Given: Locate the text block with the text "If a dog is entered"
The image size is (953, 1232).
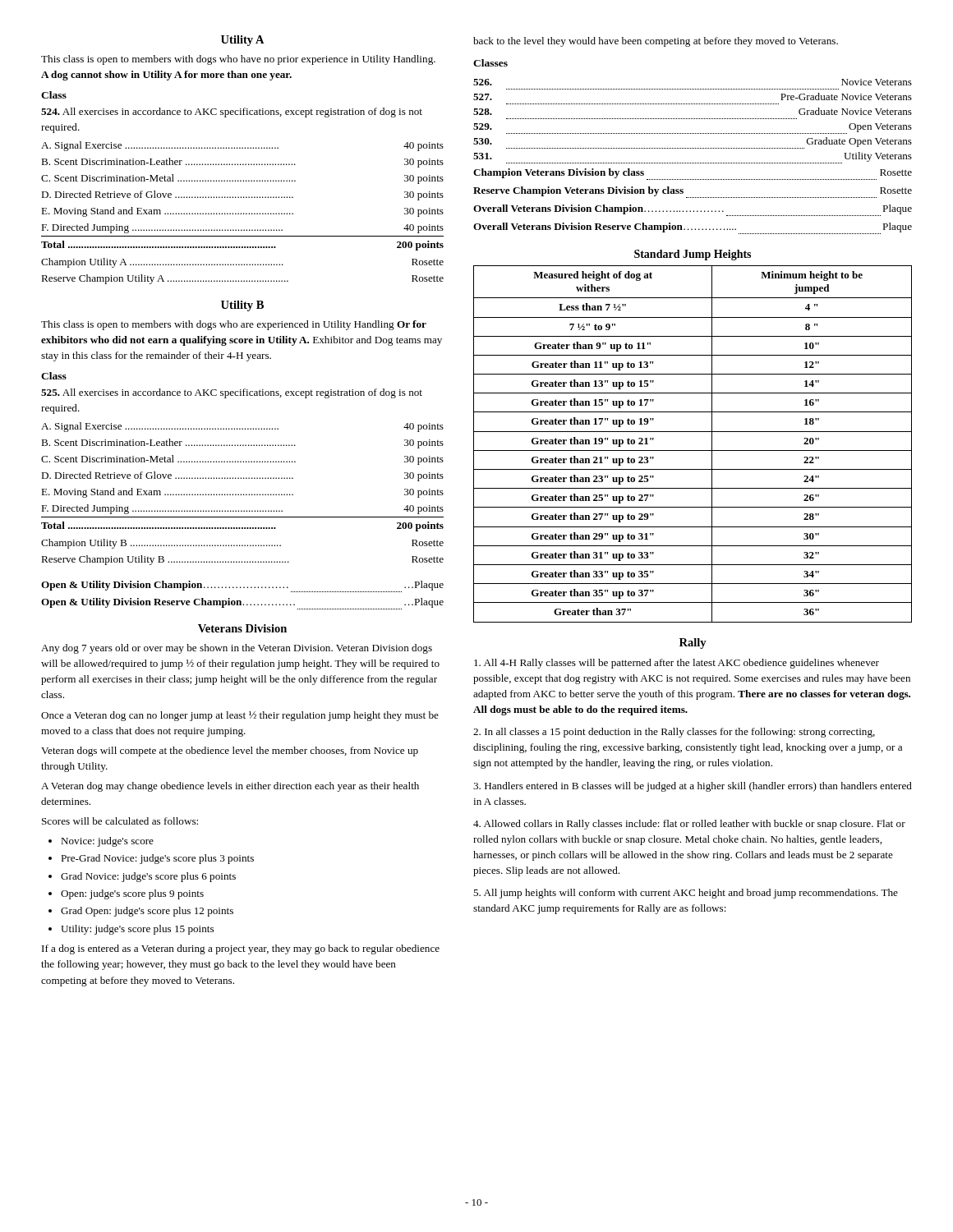Looking at the screenshot, I should (240, 964).
